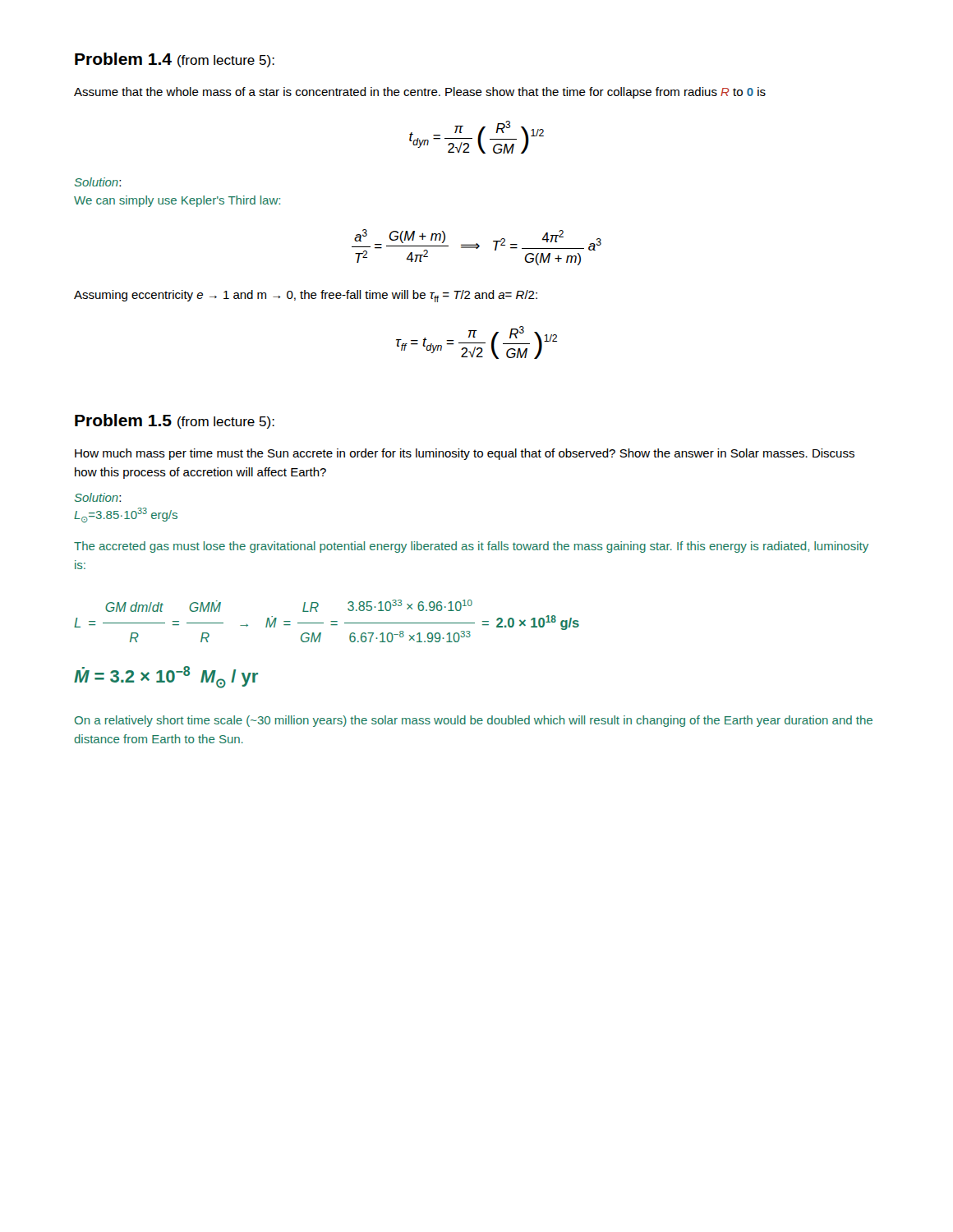
Task: Click the passage that begins "Assuming eccentricity e → 1 and"
Action: tap(306, 296)
